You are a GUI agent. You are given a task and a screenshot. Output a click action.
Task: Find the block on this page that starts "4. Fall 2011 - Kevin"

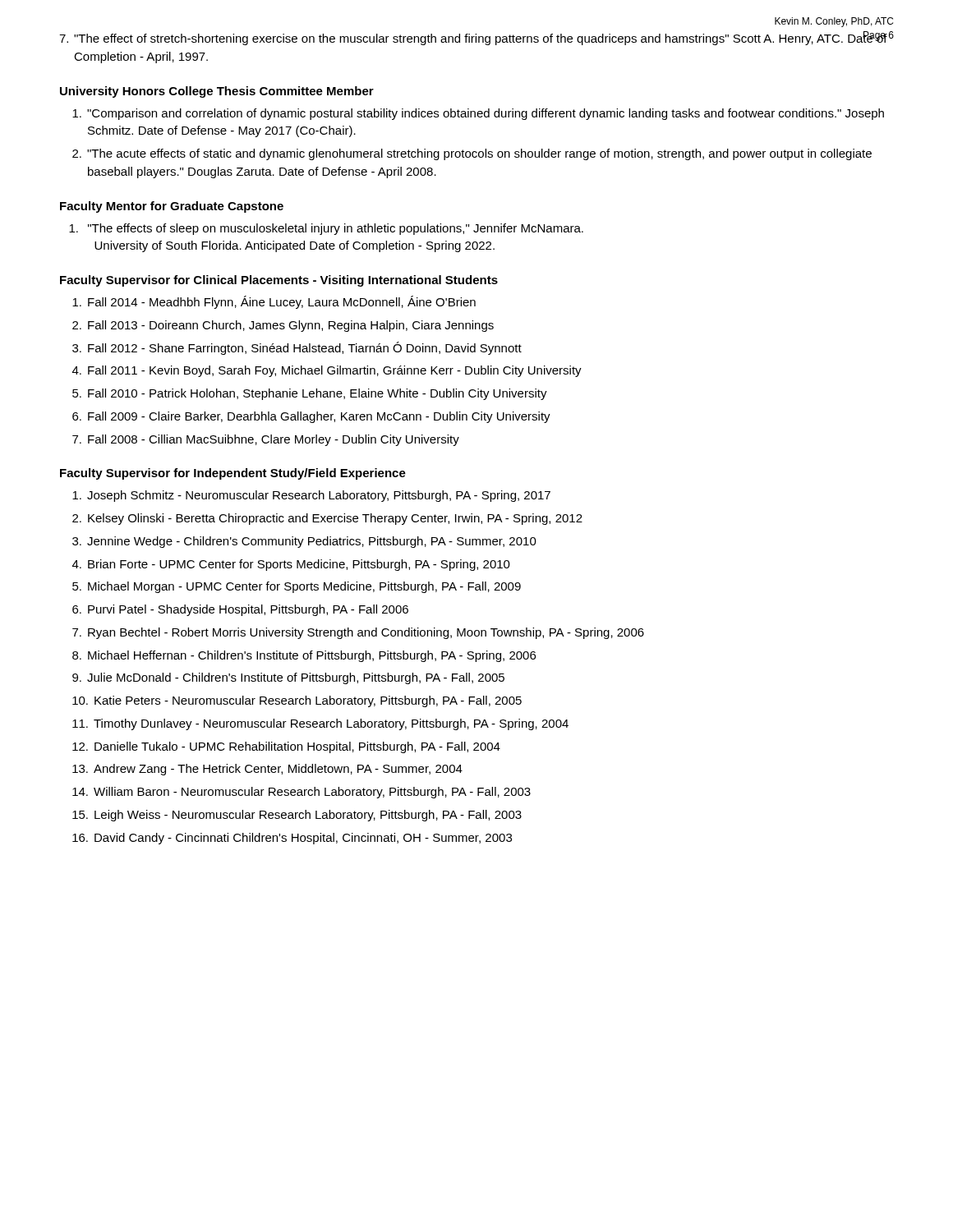(x=476, y=371)
